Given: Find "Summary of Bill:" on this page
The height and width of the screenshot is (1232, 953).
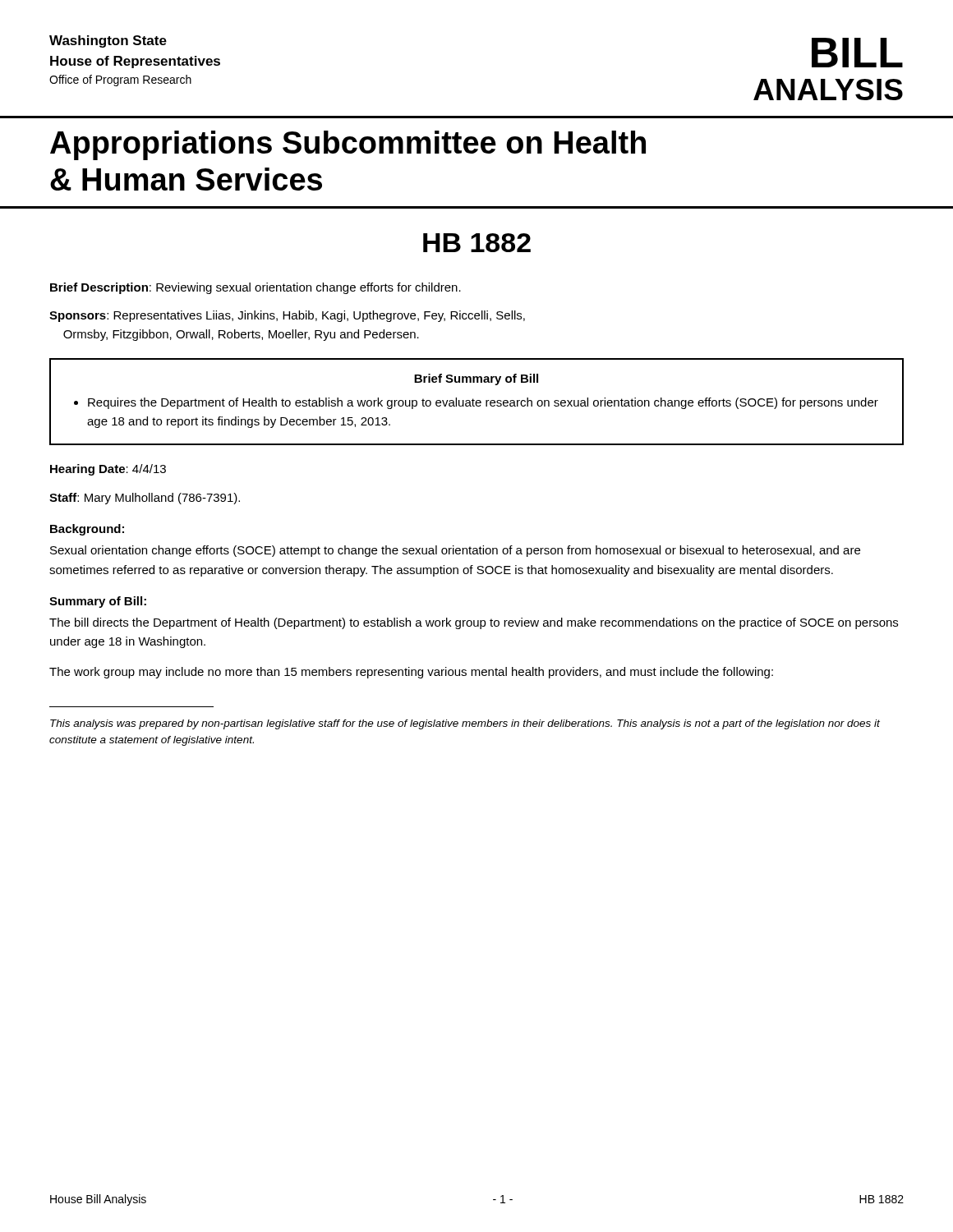Looking at the screenshot, I should [98, 601].
